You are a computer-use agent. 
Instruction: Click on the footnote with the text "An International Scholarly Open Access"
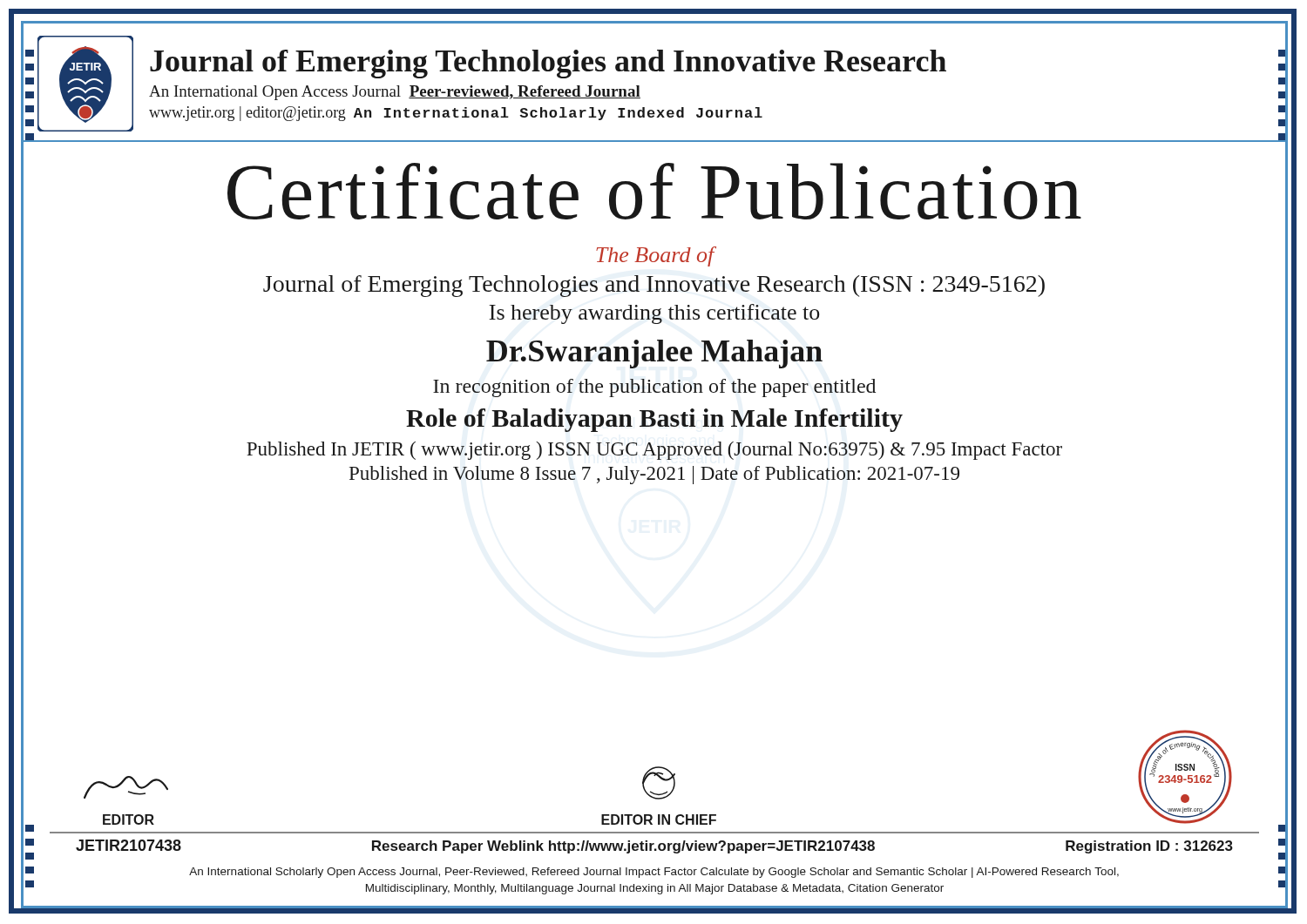coord(654,880)
